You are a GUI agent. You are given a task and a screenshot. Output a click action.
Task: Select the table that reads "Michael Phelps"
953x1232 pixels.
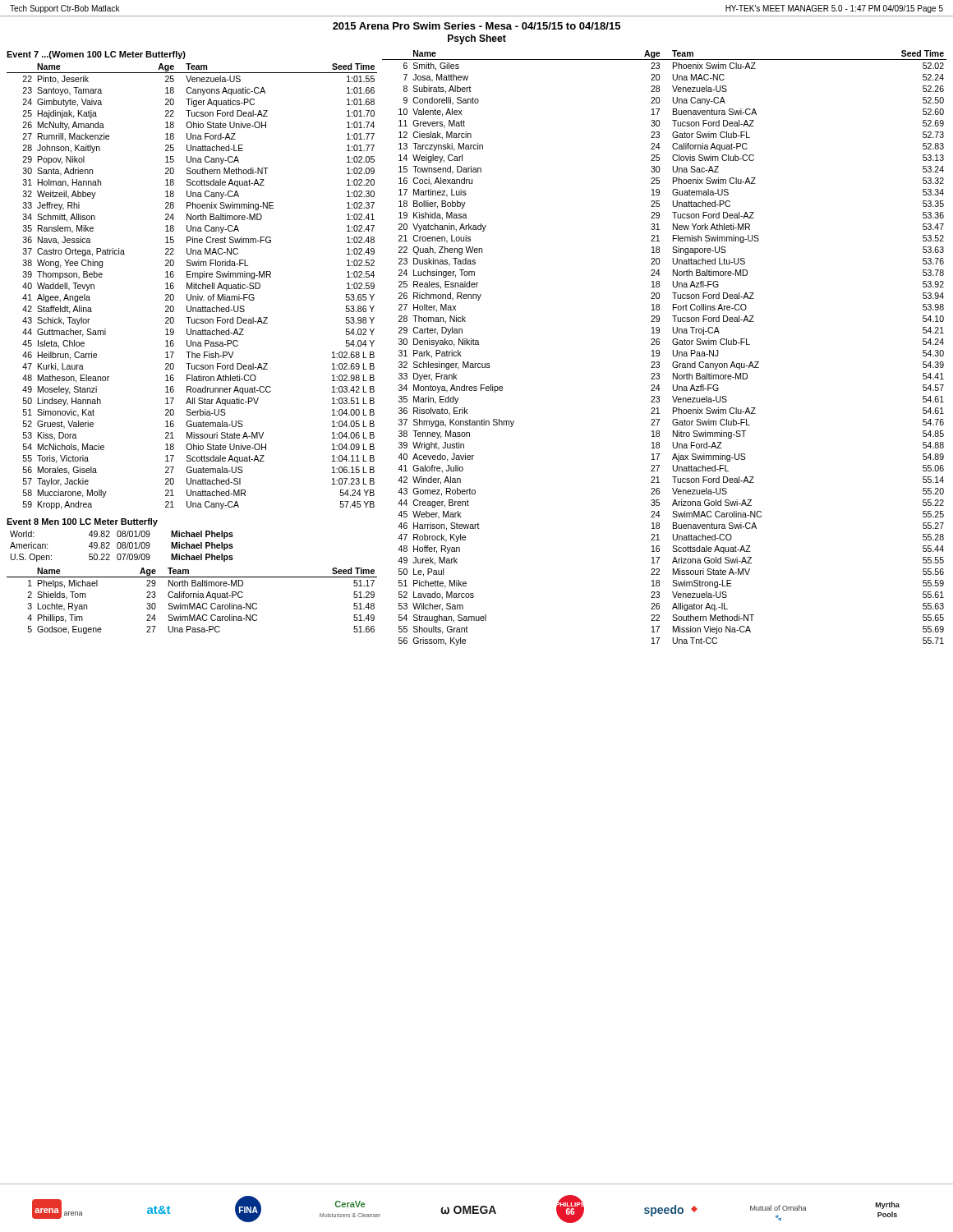tap(192, 545)
